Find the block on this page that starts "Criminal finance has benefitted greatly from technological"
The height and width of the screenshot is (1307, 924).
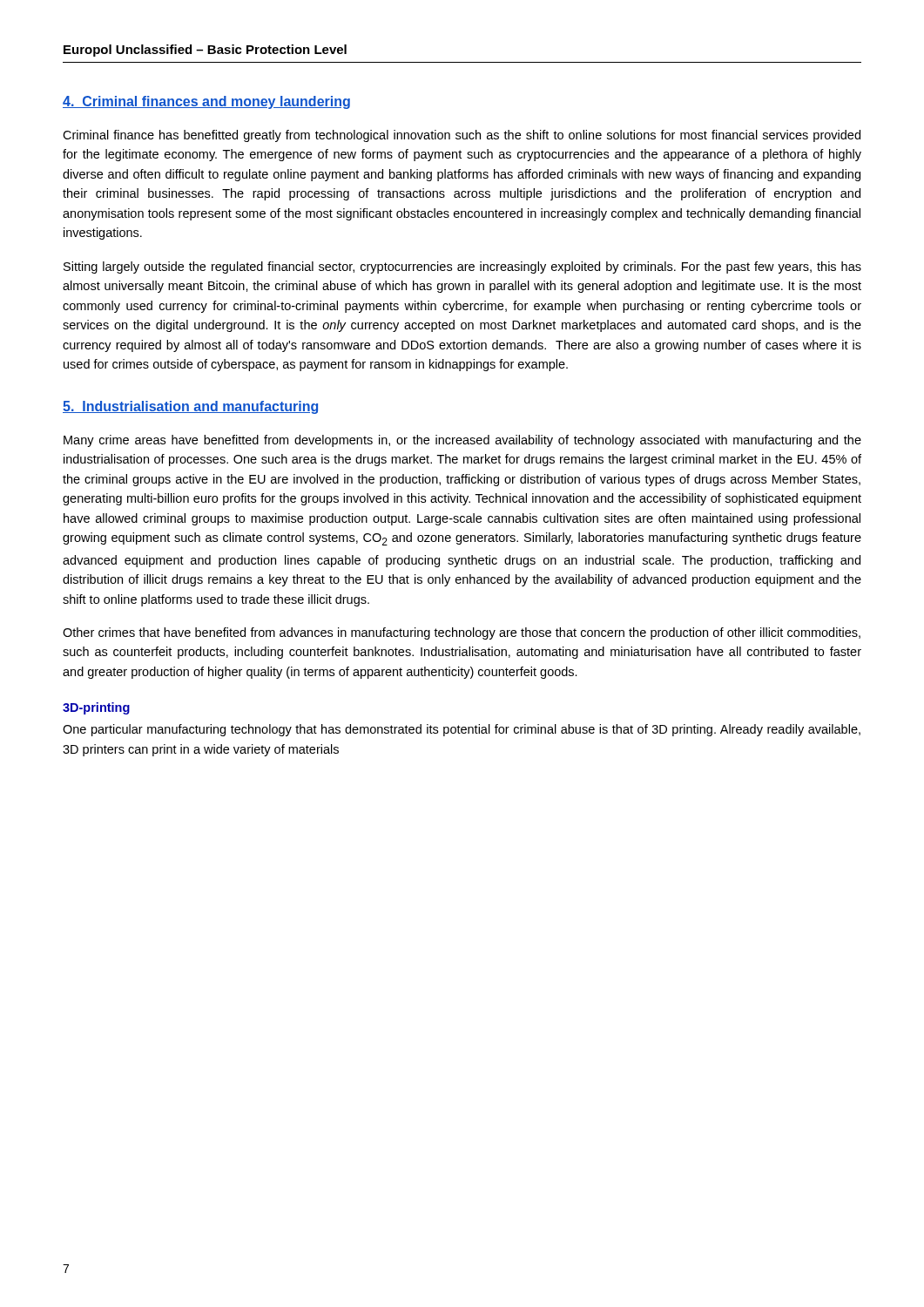[x=462, y=184]
